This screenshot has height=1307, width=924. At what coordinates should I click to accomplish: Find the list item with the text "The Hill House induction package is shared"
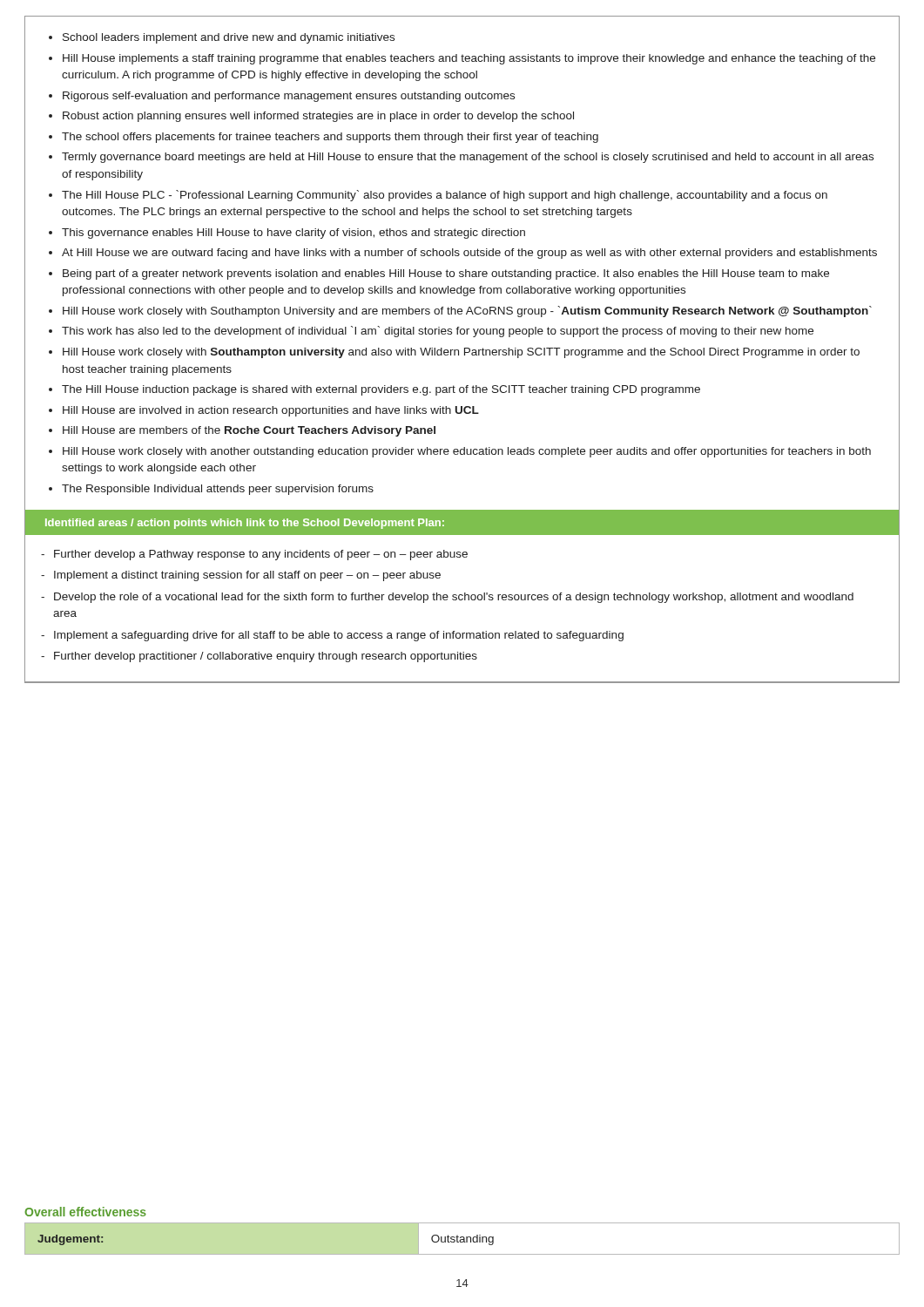pyautogui.click(x=381, y=389)
